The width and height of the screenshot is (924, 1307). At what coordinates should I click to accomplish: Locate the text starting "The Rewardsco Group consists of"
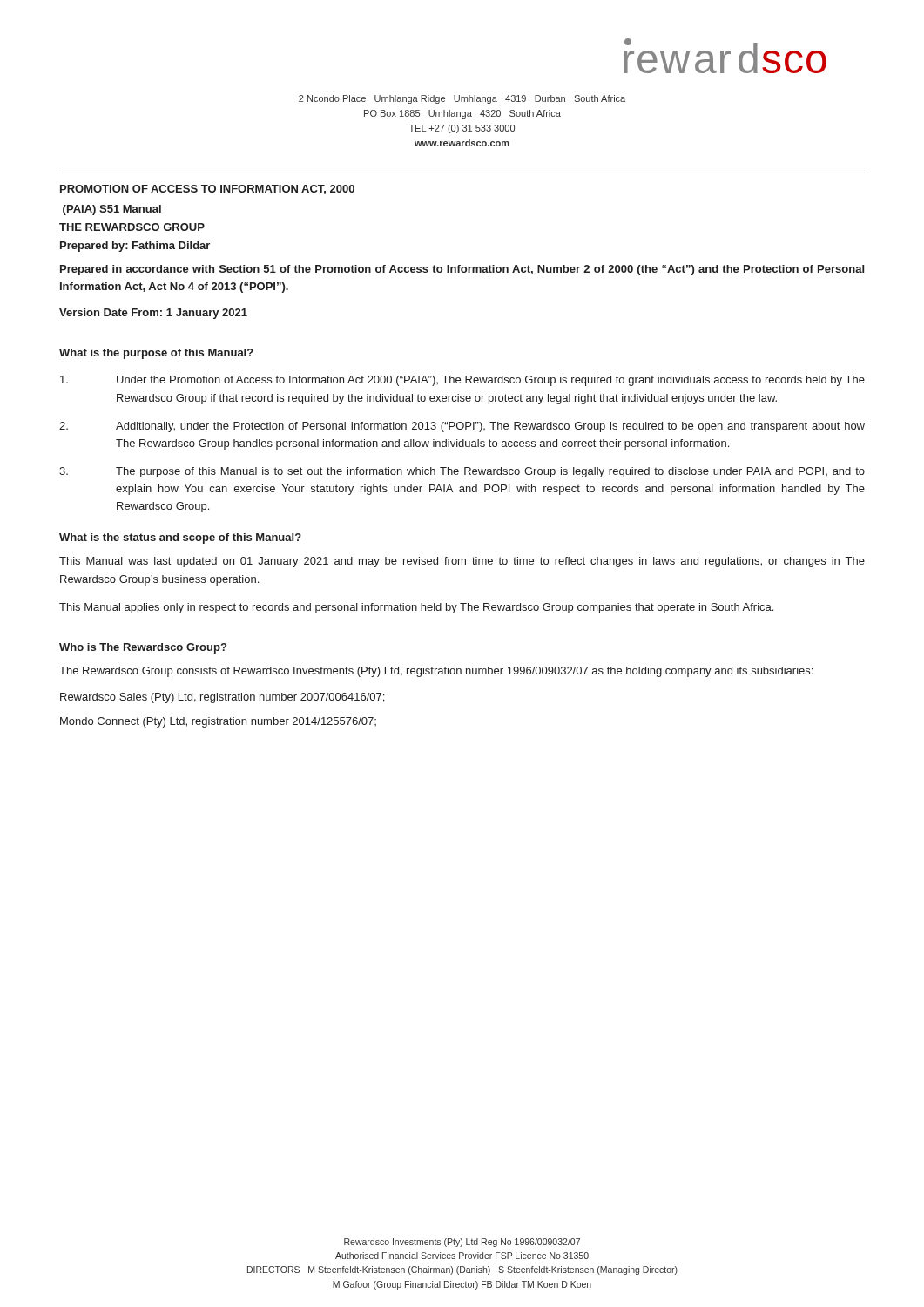pyautogui.click(x=436, y=670)
